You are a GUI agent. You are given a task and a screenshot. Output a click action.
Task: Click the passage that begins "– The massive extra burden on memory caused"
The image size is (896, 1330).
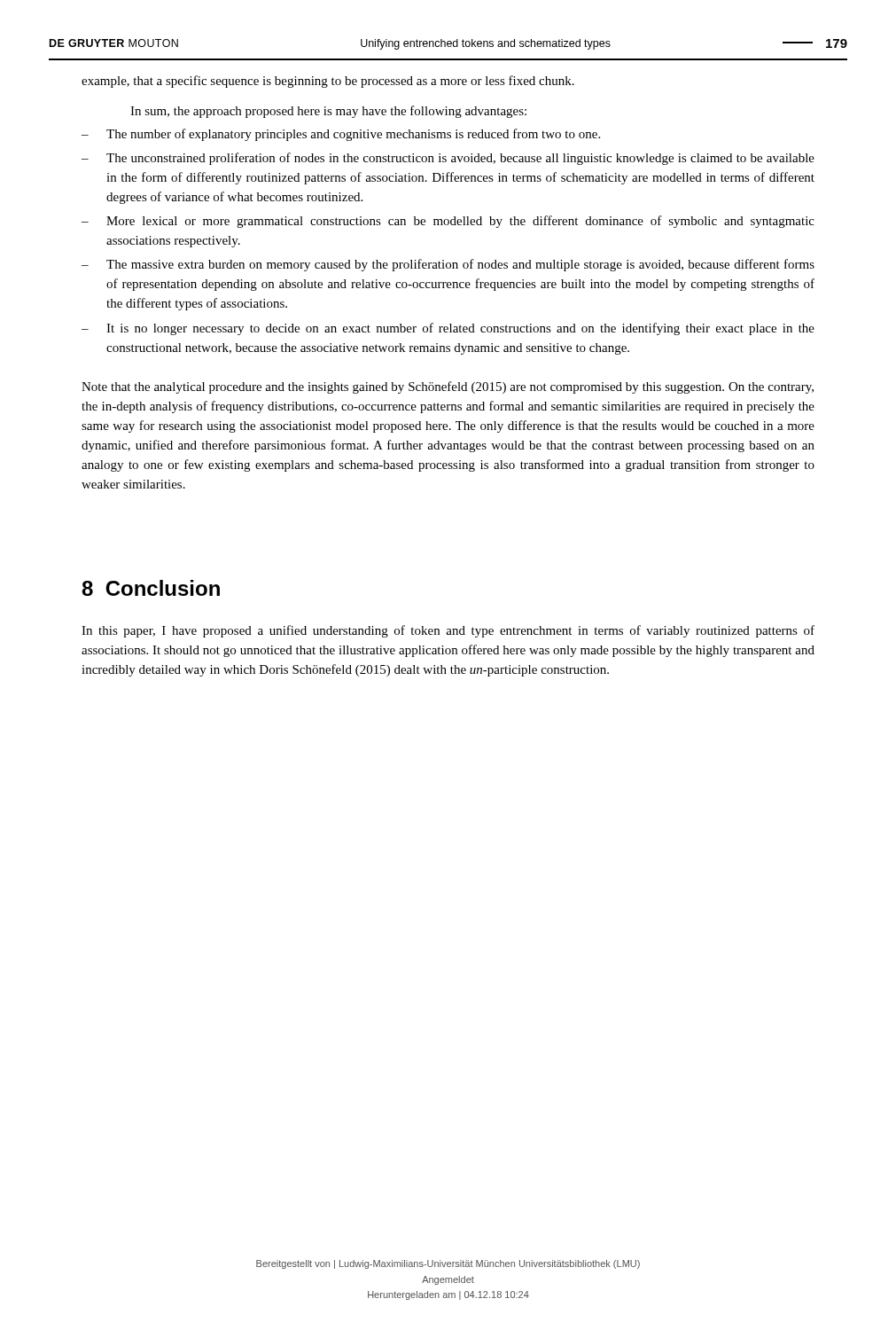tap(448, 284)
